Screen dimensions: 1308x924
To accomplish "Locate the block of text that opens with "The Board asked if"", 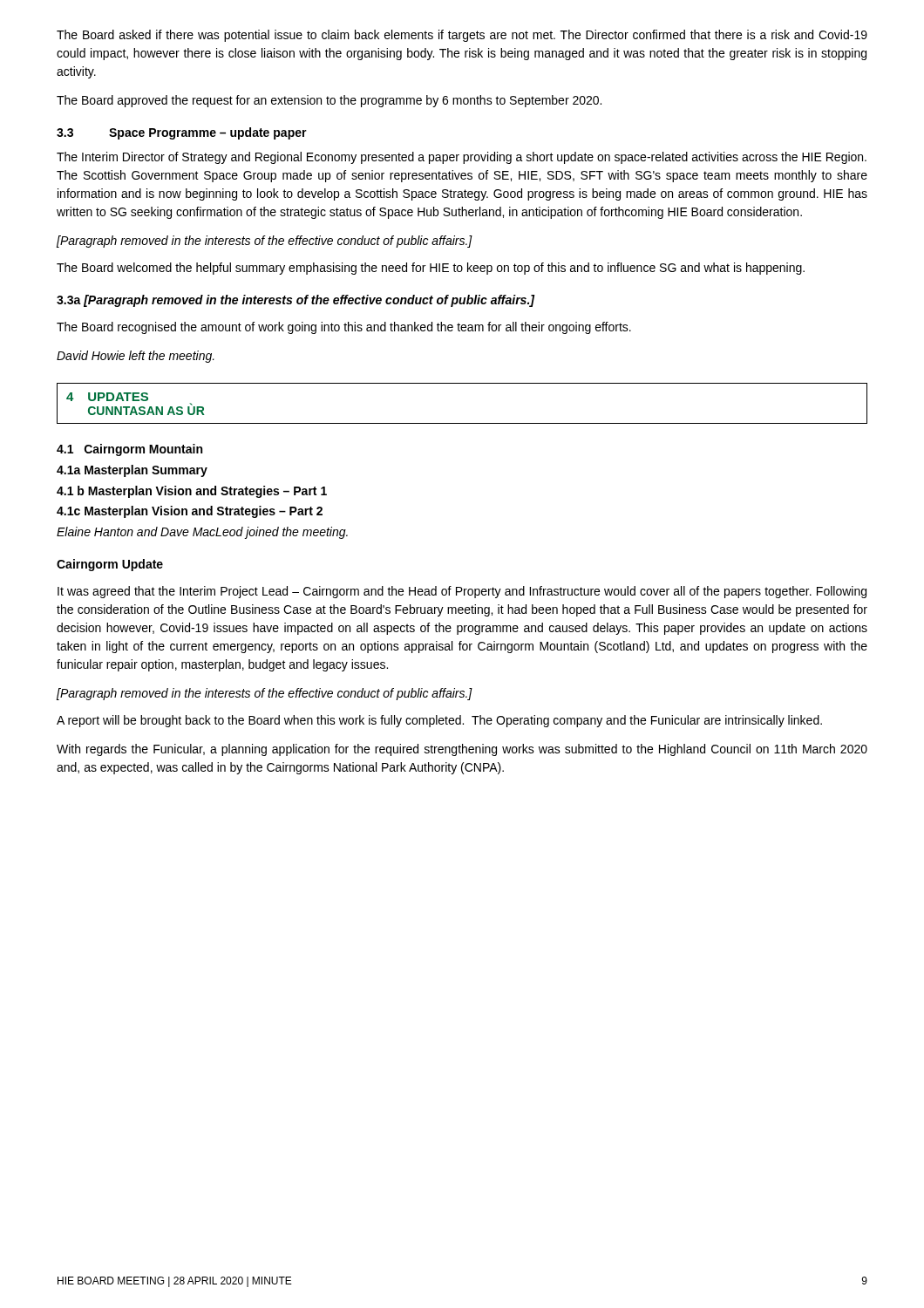I will (x=462, y=54).
